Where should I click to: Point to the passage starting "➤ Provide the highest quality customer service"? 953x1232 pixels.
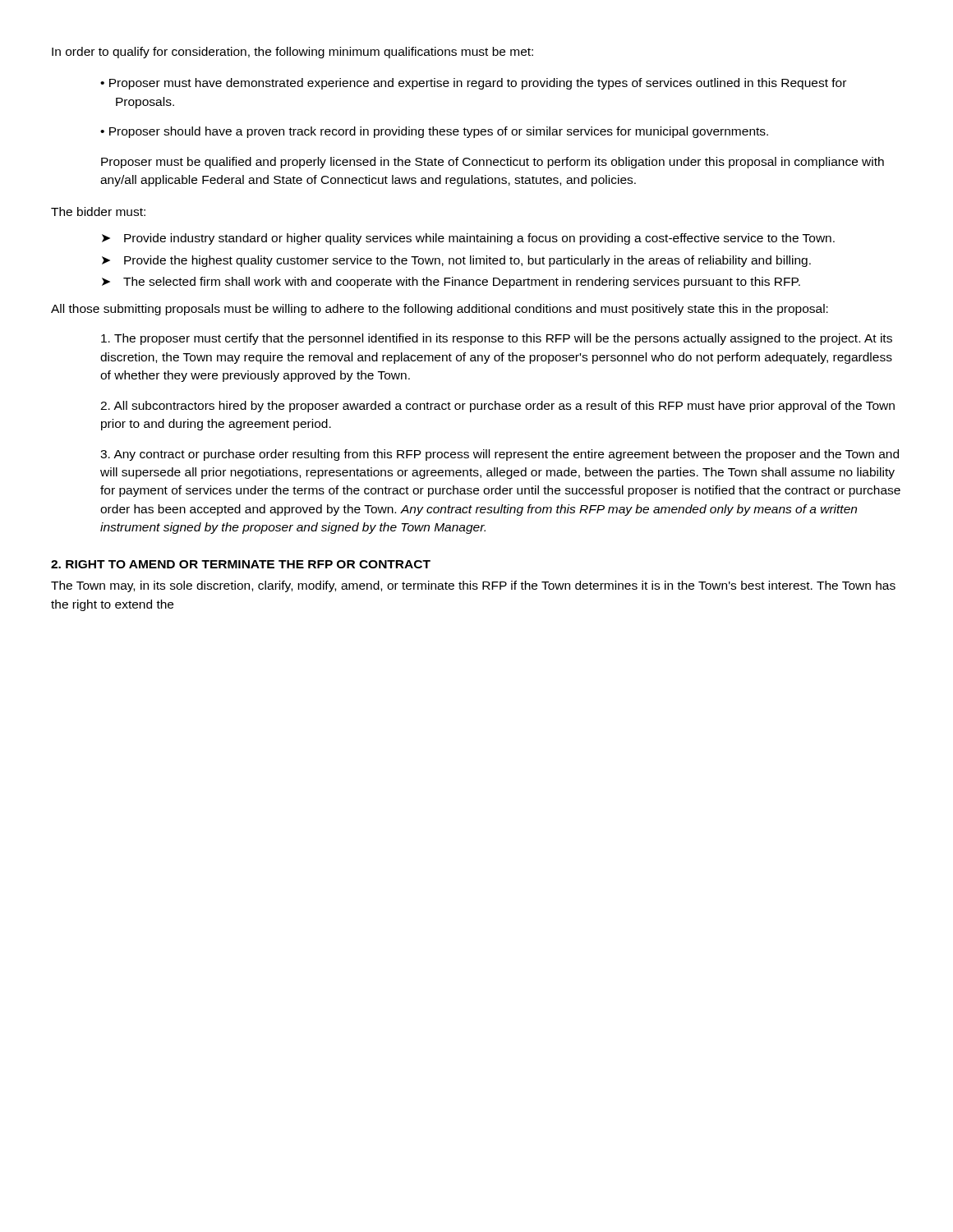456,260
